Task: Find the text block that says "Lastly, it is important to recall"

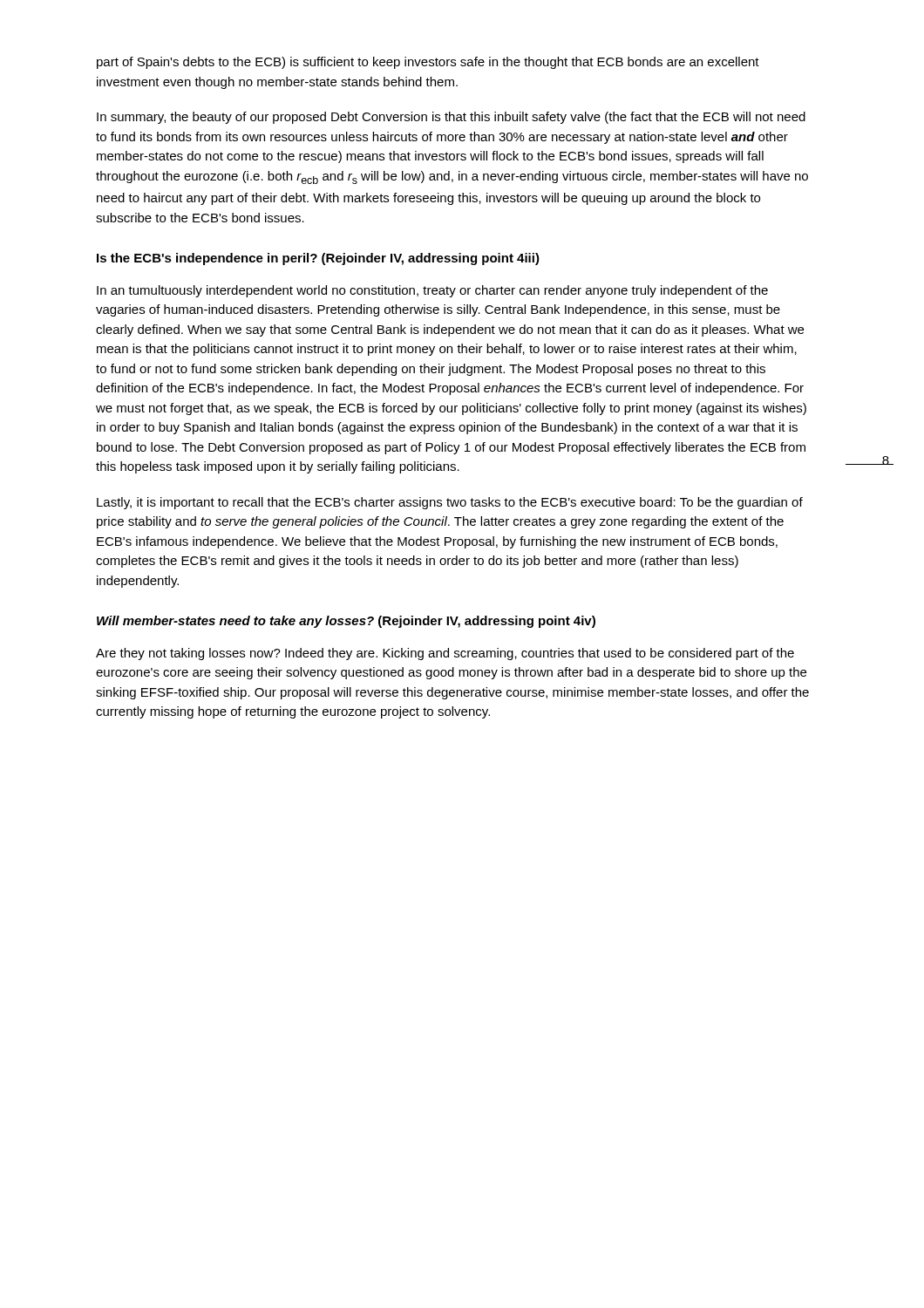Action: tap(449, 541)
